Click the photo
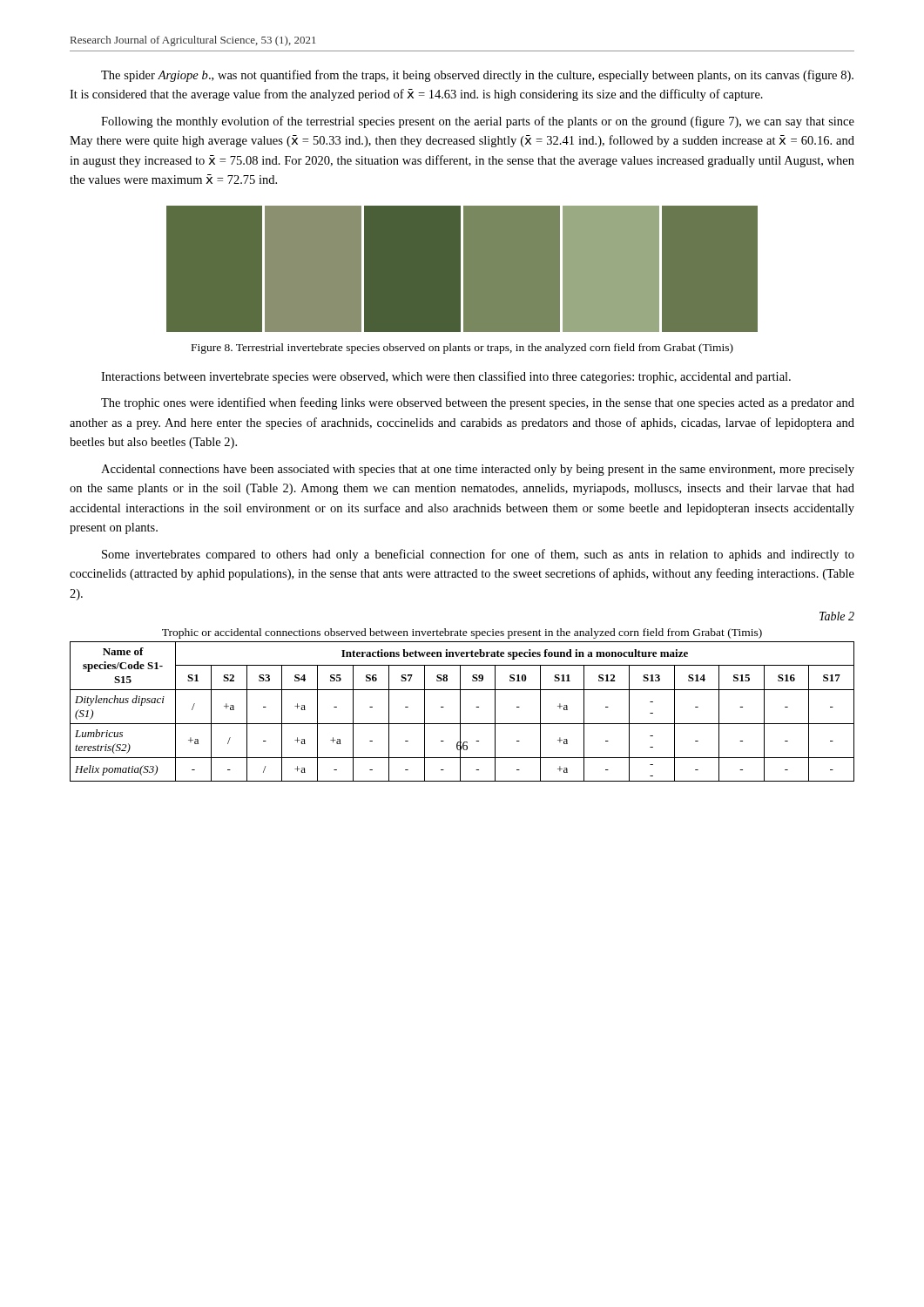Image resolution: width=924 pixels, height=1307 pixels. 462,270
